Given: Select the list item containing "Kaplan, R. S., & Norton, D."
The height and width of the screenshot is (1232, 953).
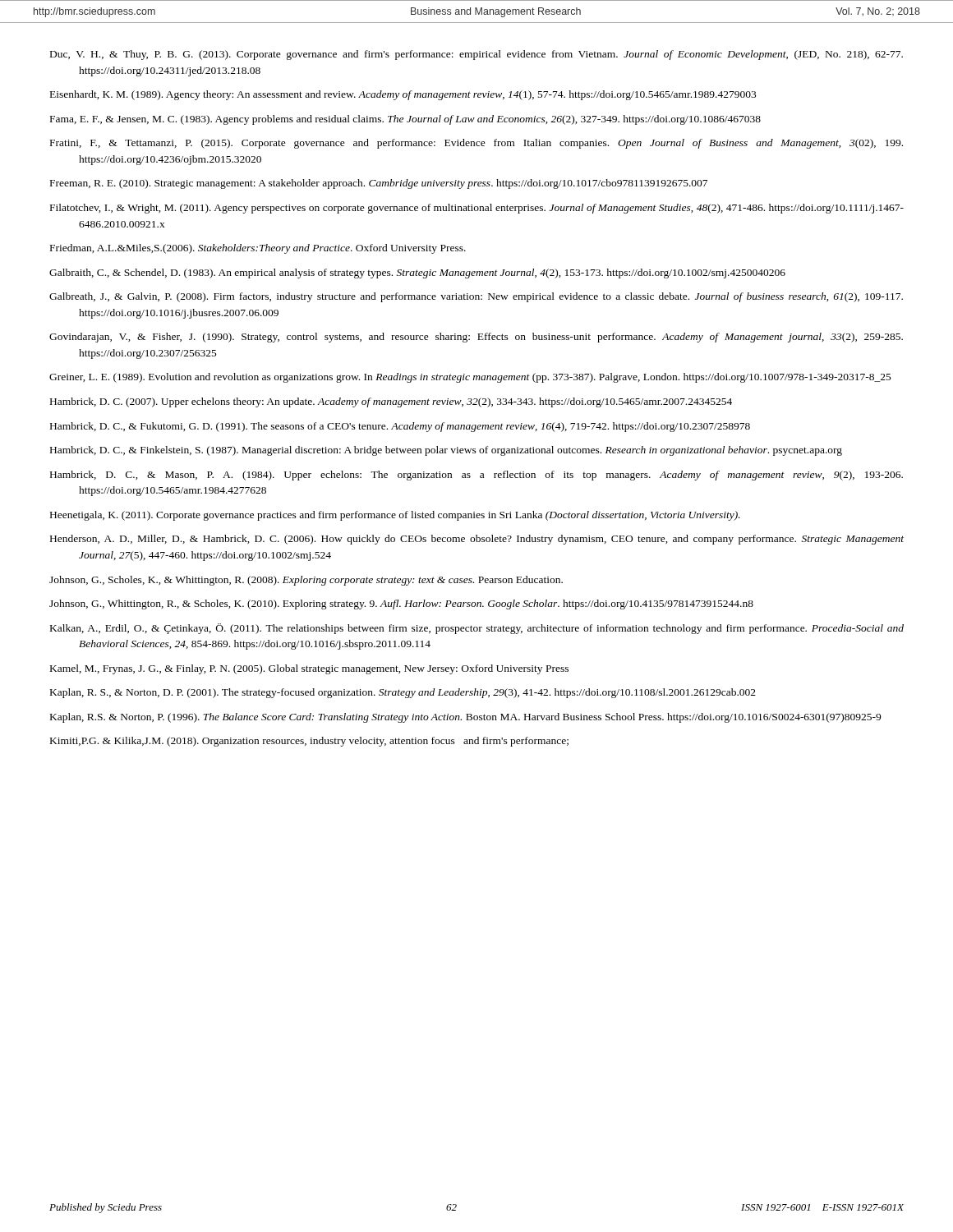Looking at the screenshot, I should [403, 692].
